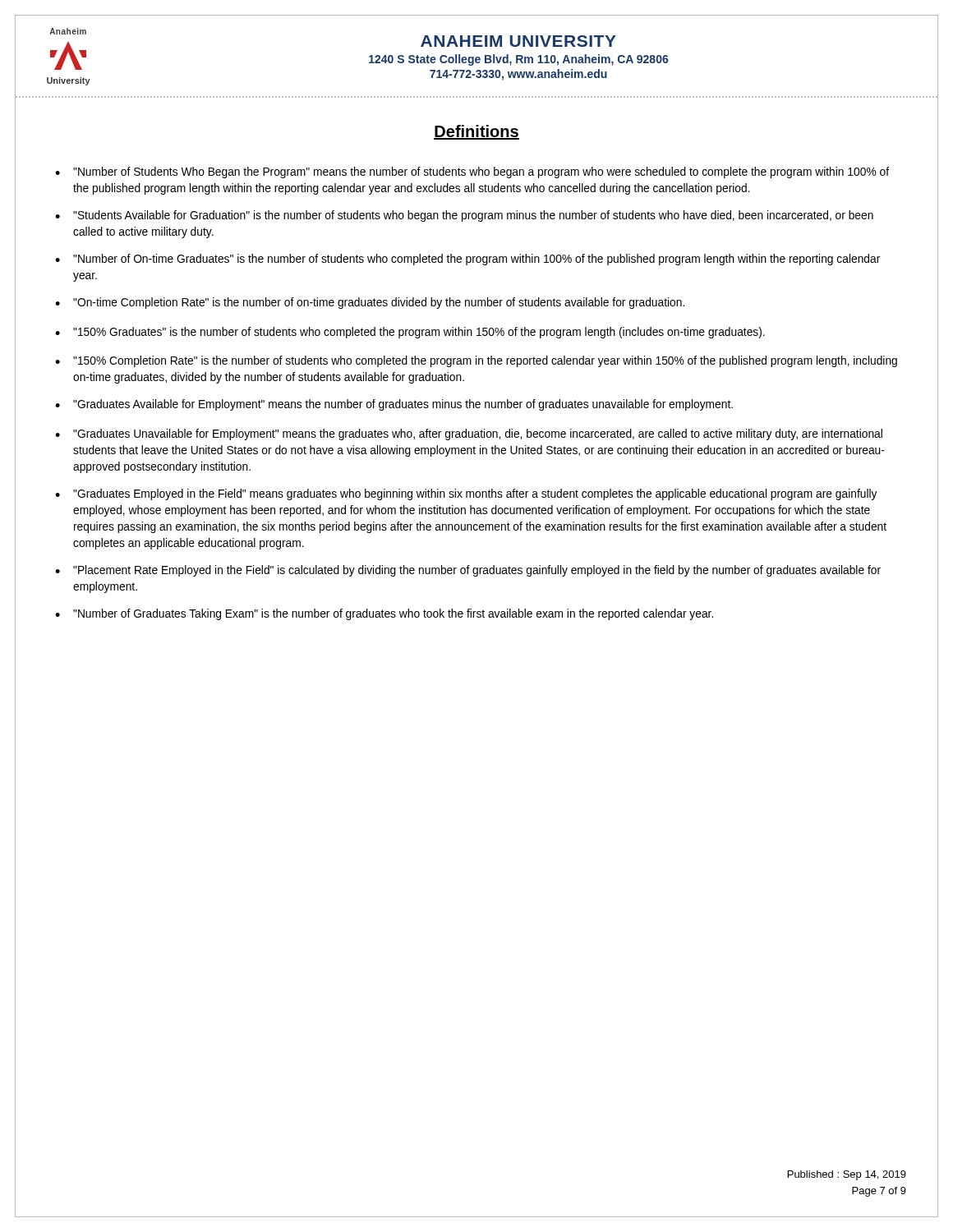Navigate to the element starting "• "Placement Rate Employed in"
This screenshot has height=1232, width=953.
point(476,579)
